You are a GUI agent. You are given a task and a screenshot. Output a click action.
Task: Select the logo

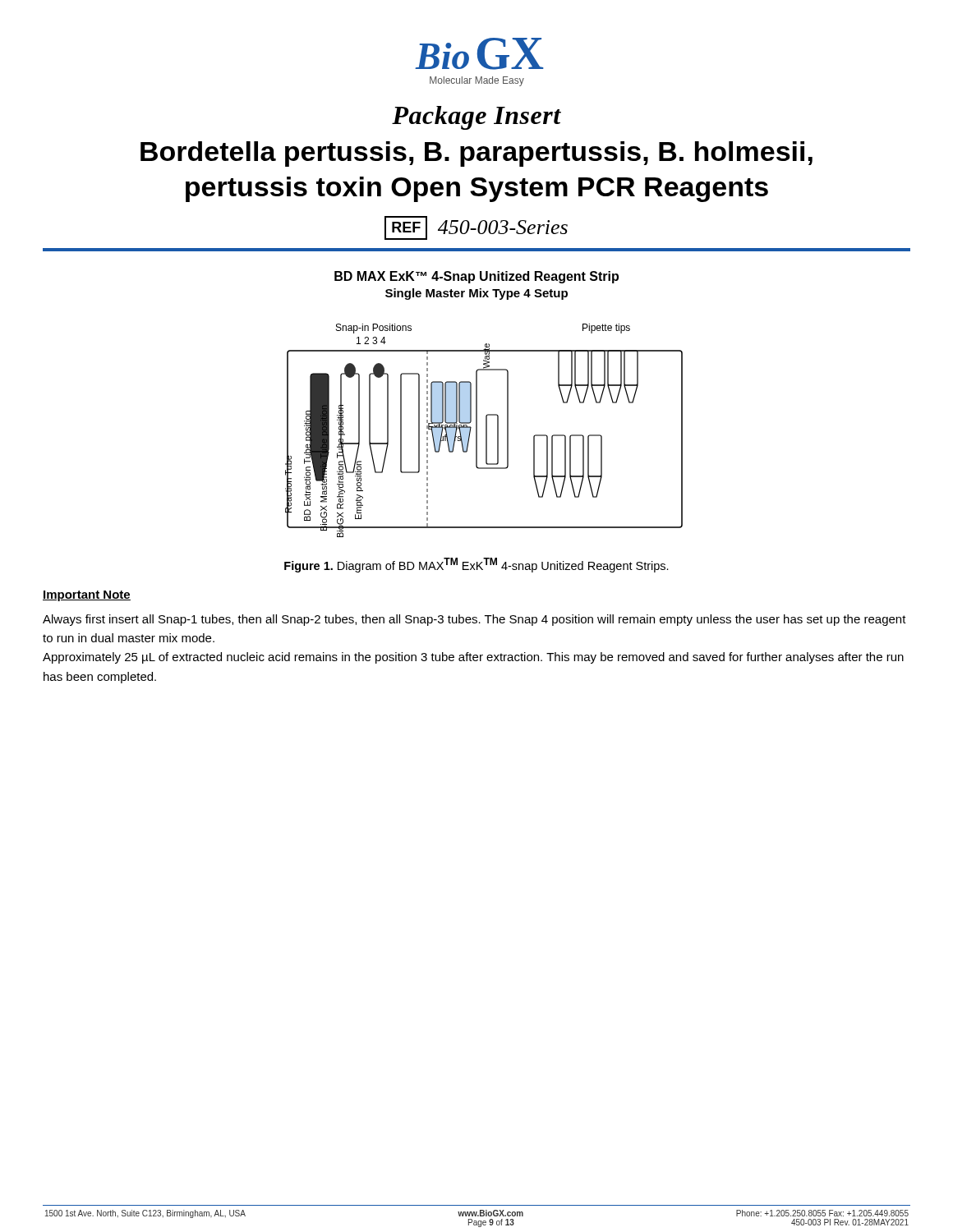[476, 46]
